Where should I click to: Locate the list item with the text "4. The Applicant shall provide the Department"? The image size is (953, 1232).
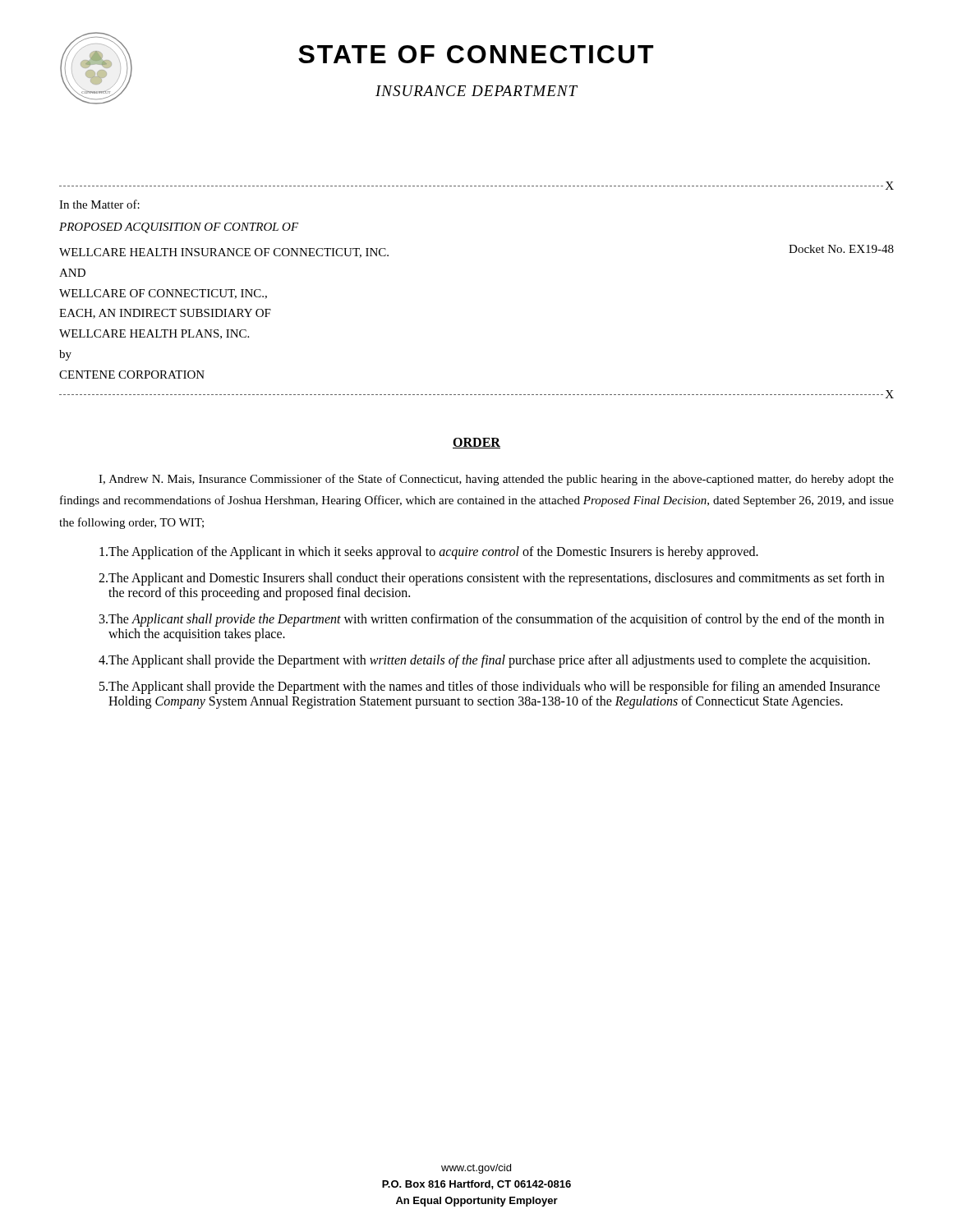[x=476, y=660]
